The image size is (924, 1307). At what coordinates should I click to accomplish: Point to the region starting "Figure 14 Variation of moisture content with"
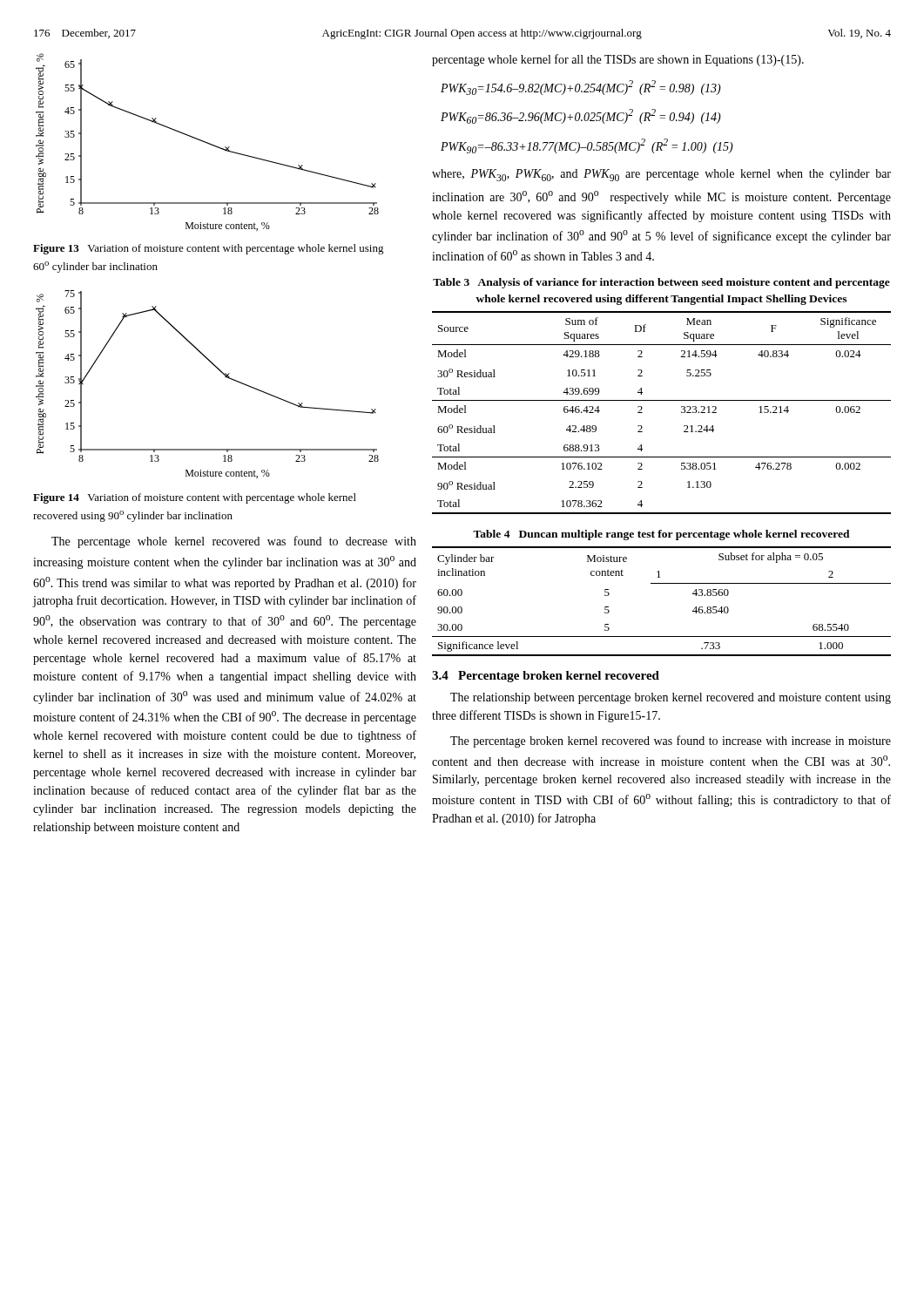195,507
